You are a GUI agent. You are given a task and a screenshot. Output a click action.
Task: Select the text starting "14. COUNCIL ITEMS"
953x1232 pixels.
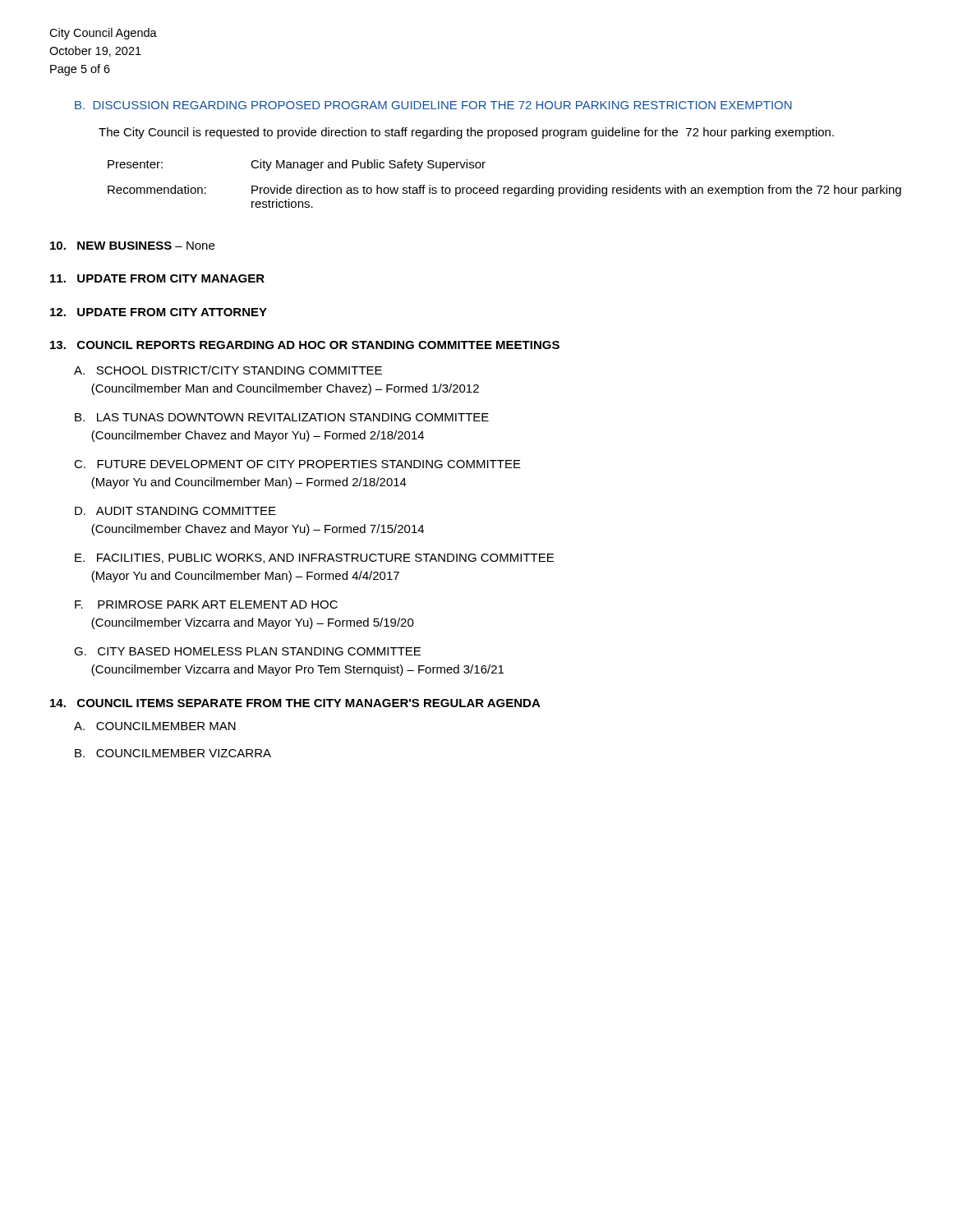pyautogui.click(x=295, y=703)
